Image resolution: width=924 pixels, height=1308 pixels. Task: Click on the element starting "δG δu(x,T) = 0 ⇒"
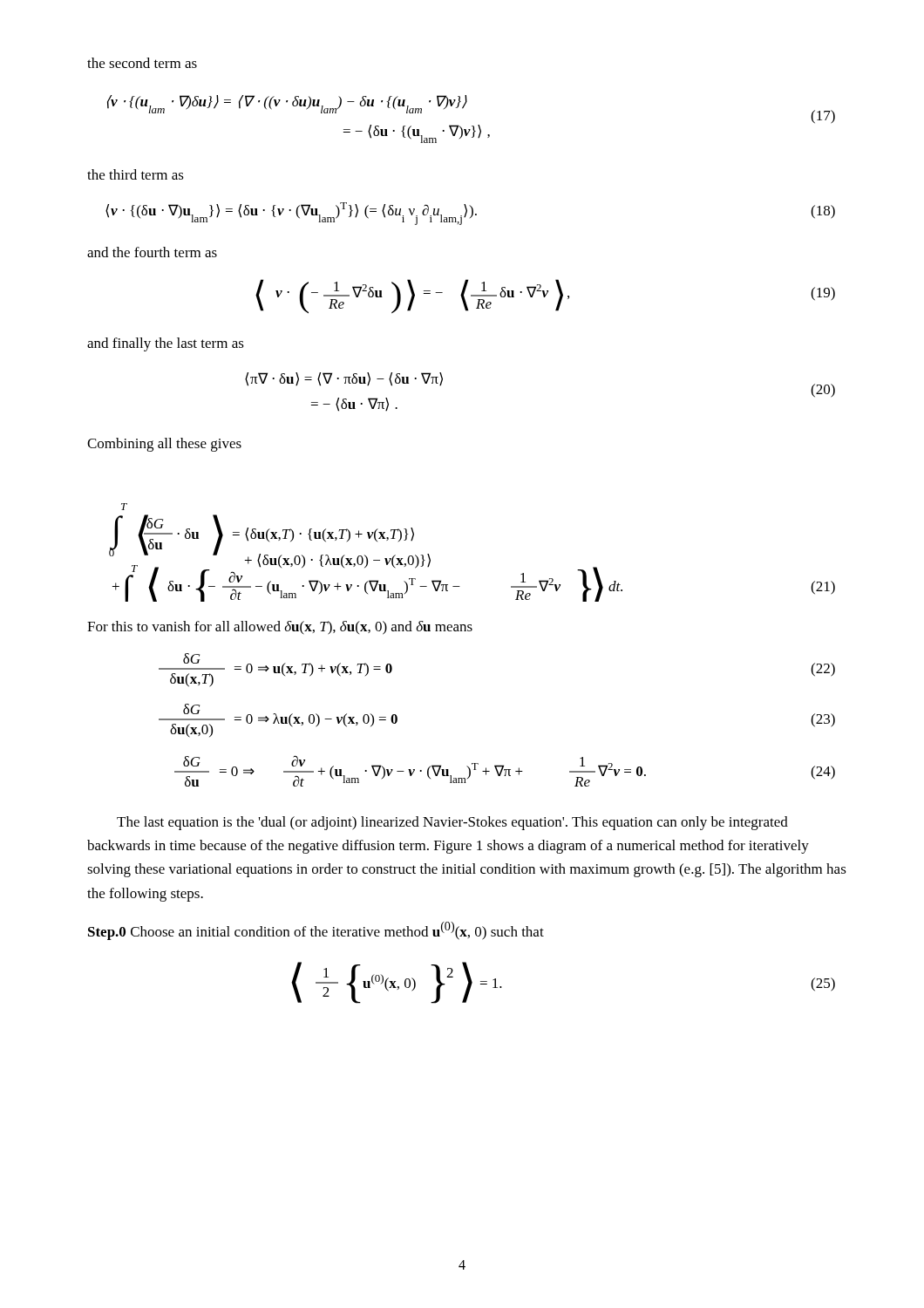(x=306, y=670)
